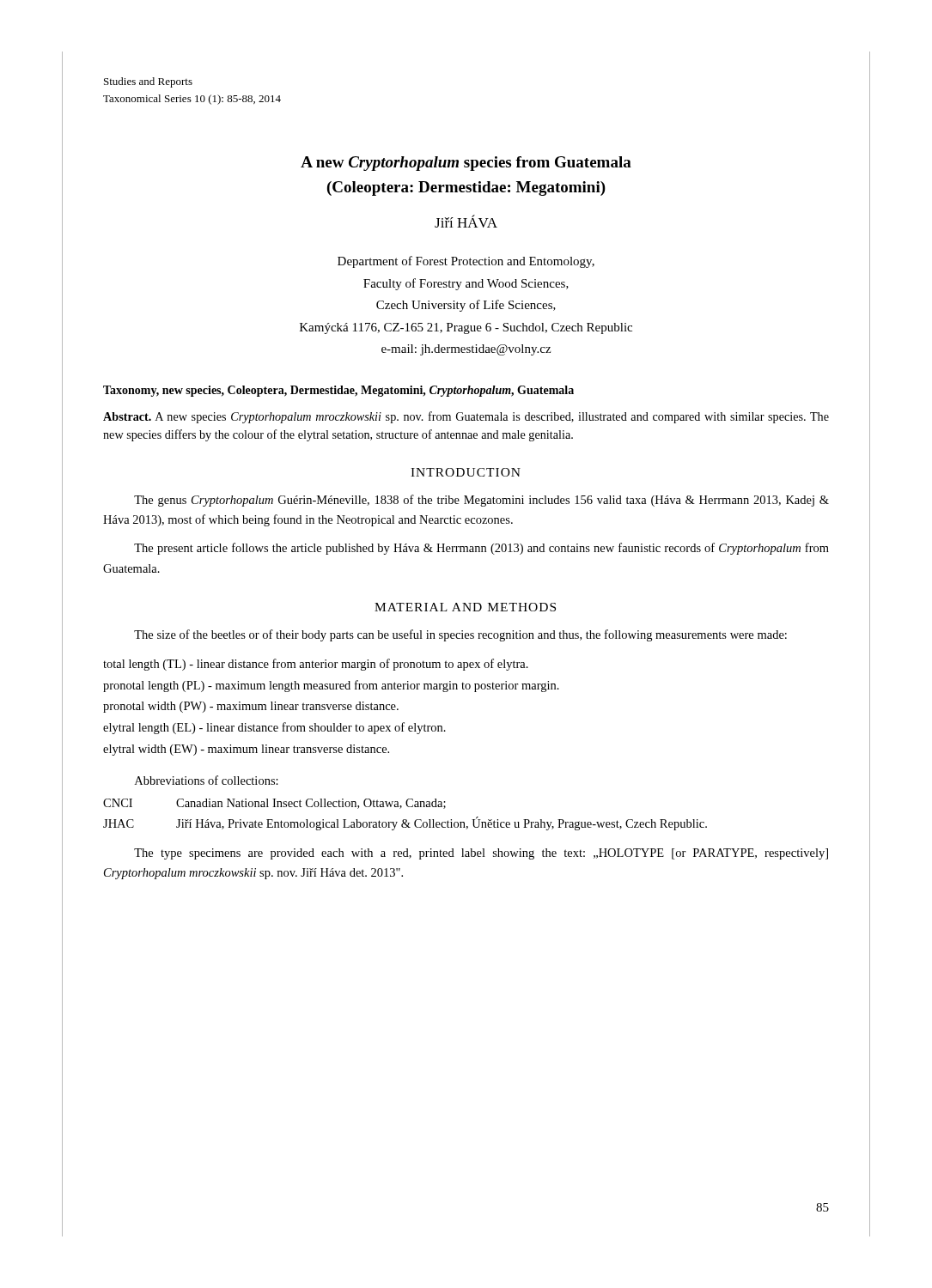The image size is (932, 1288).
Task: Point to the block beginning "The size of the beetles or"
Action: (461, 634)
